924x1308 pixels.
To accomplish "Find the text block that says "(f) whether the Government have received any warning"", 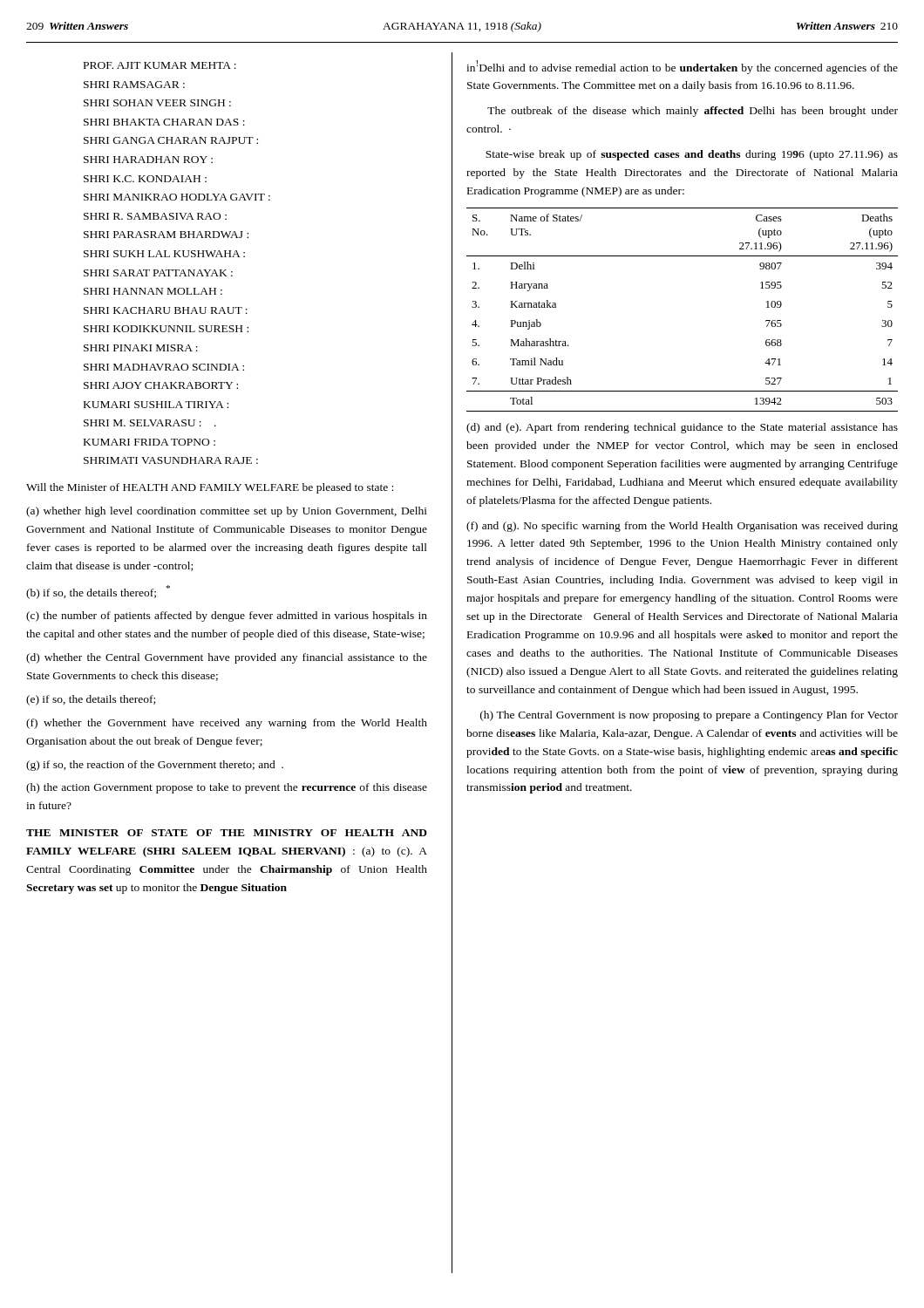I will 227,731.
